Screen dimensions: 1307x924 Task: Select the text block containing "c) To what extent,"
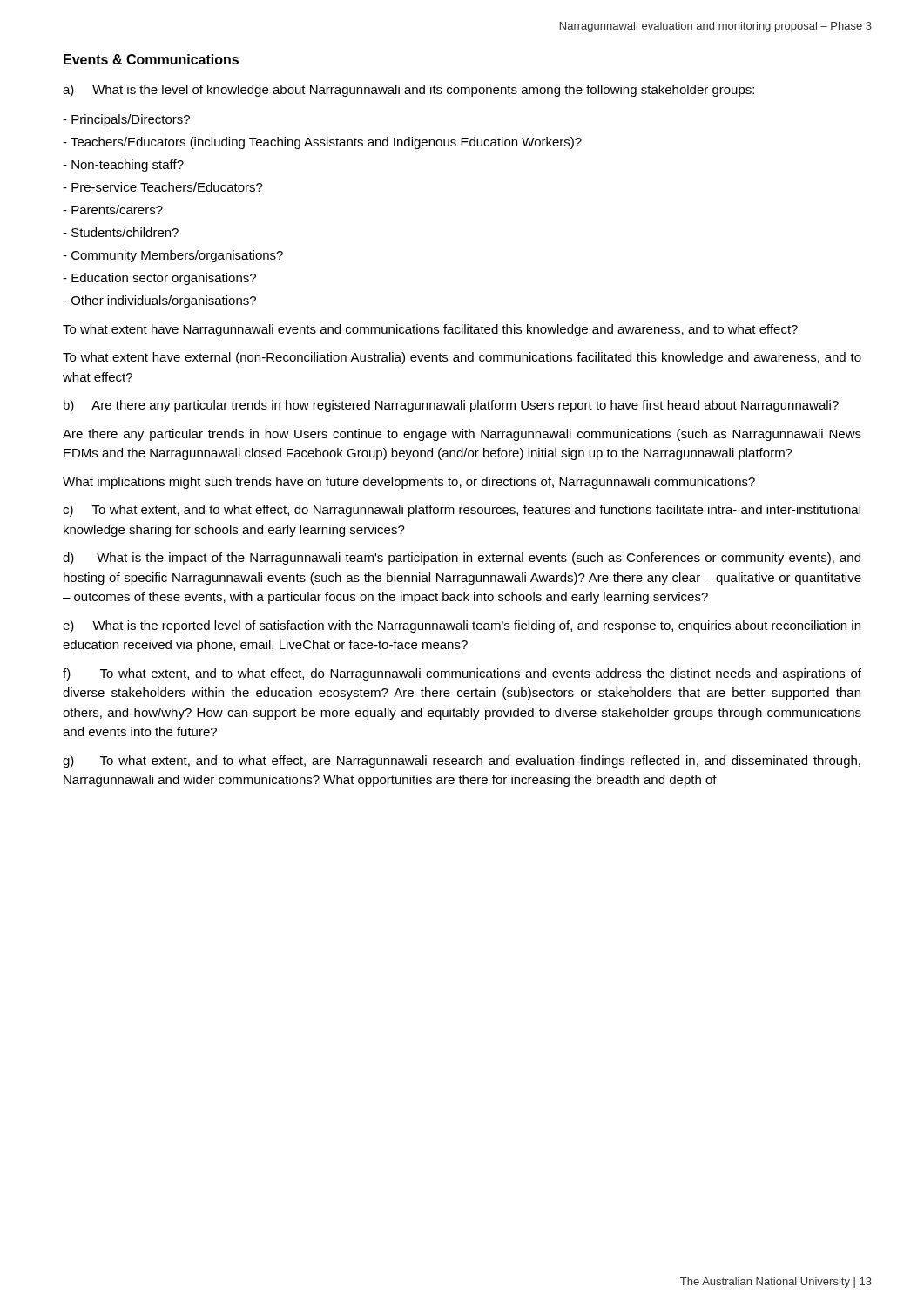(x=462, y=519)
